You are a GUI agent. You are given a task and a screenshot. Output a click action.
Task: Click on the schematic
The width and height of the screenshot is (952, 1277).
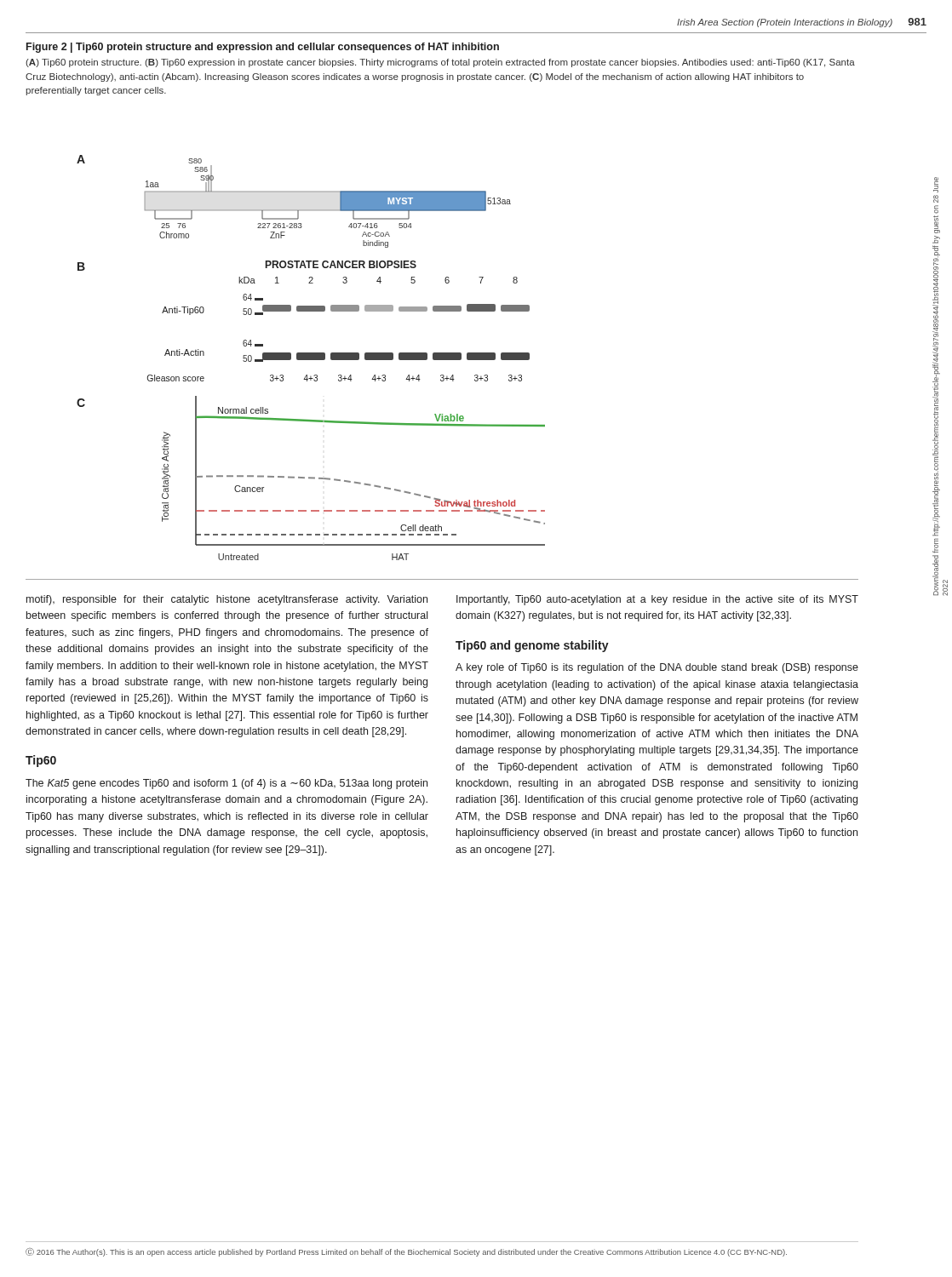[463, 353]
